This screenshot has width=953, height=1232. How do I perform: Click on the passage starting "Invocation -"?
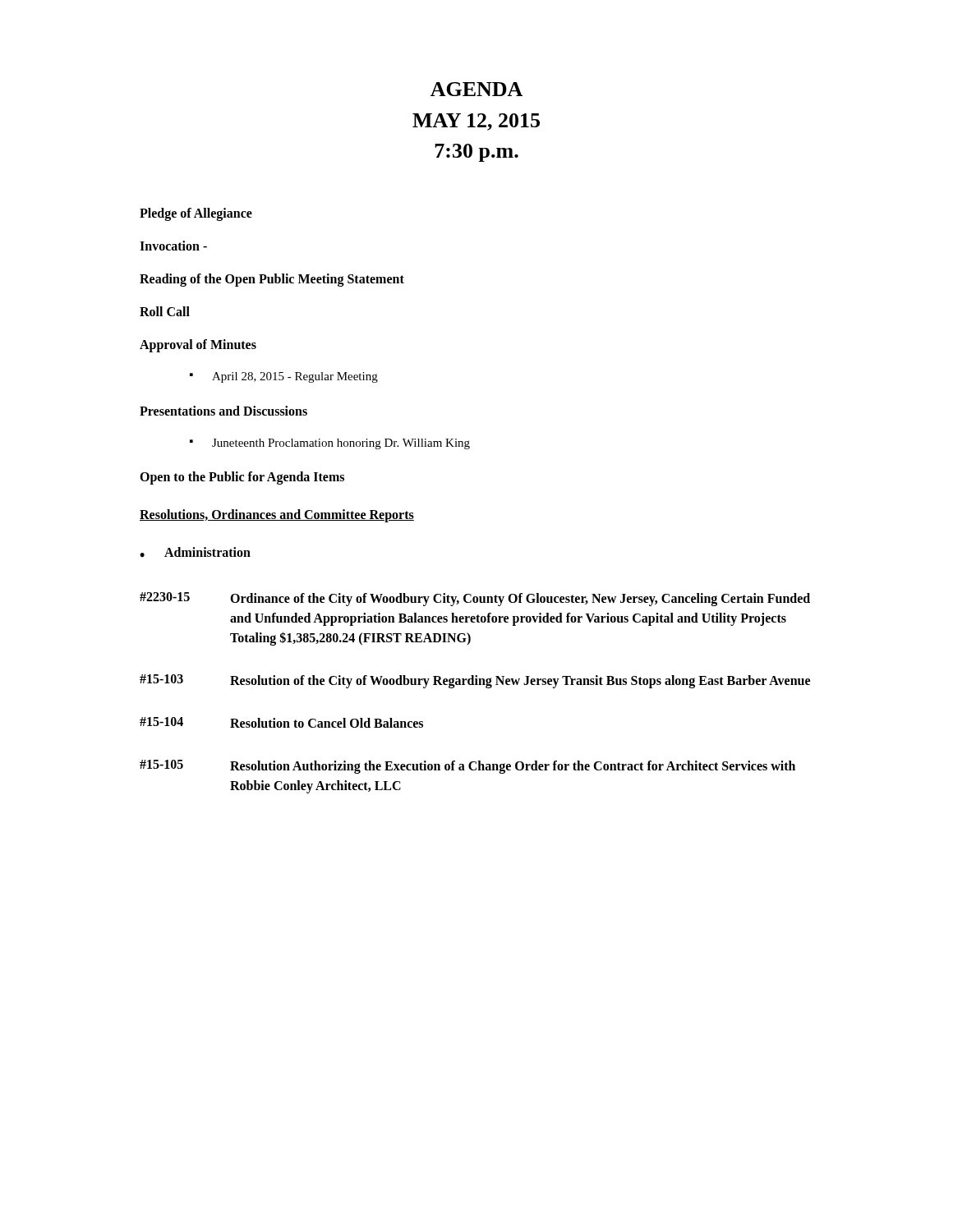tap(173, 246)
